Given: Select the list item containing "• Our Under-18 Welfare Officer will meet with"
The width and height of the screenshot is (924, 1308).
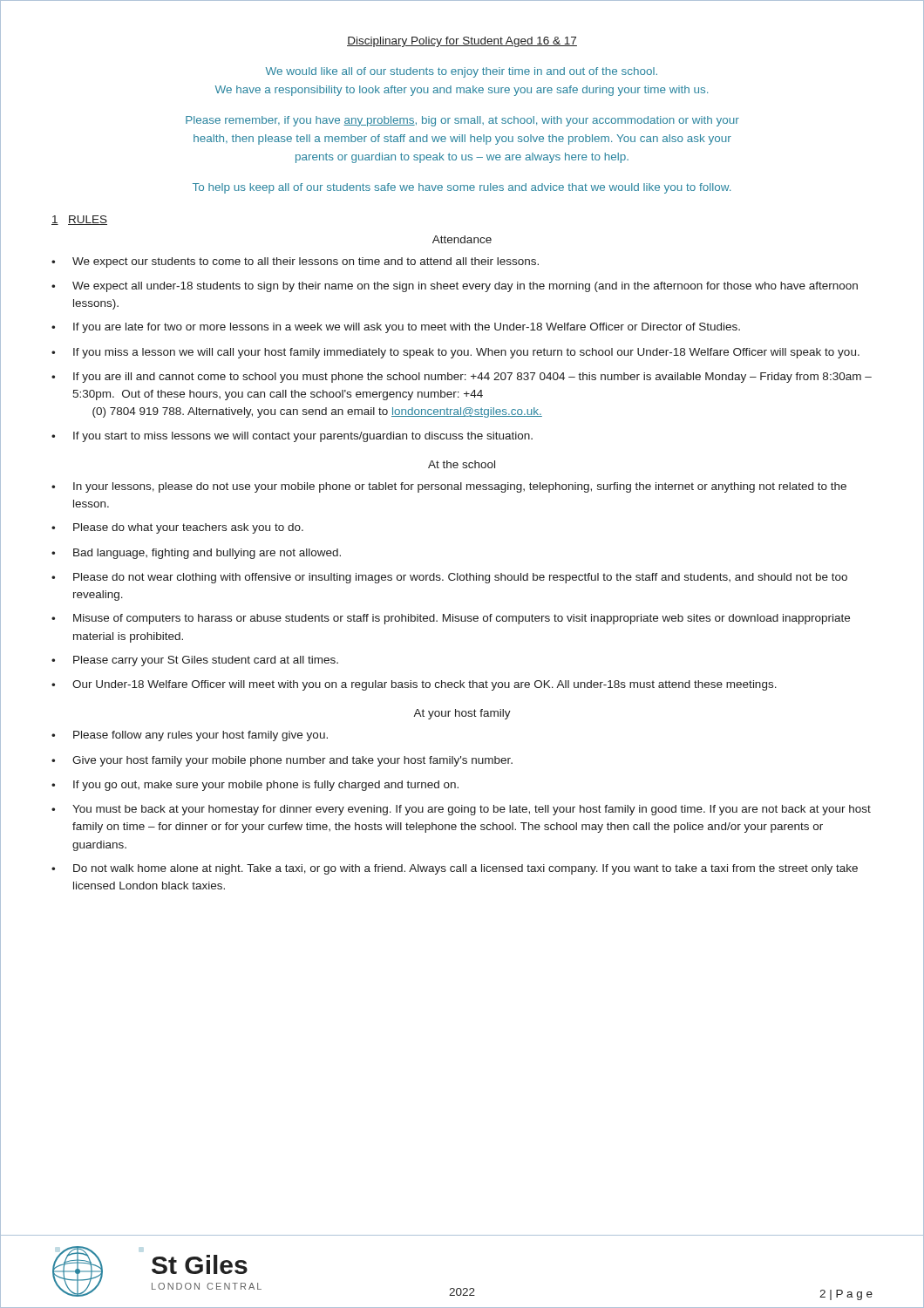Looking at the screenshot, I should 462,685.
